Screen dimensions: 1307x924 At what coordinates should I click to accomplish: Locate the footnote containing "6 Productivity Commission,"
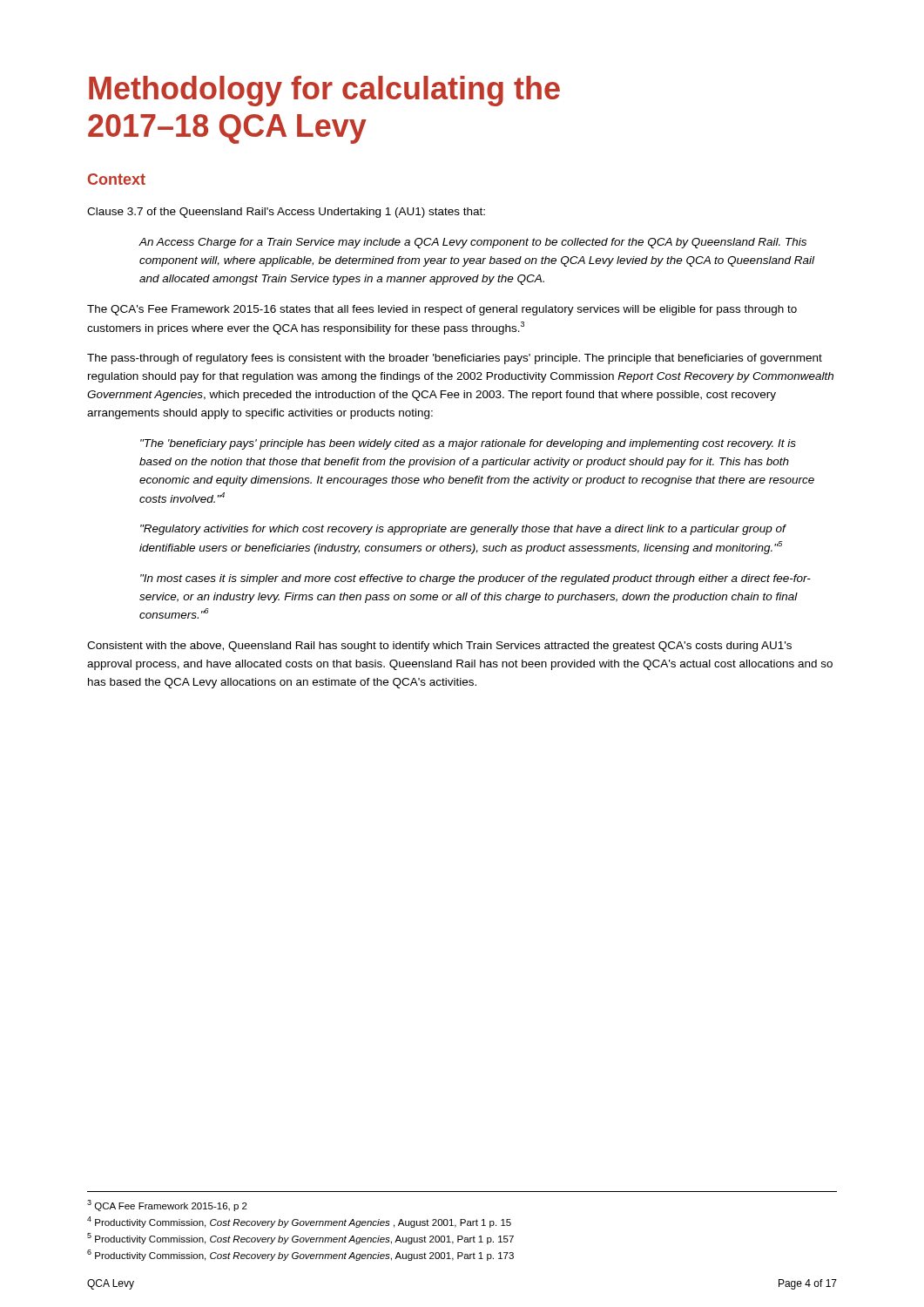(301, 1254)
